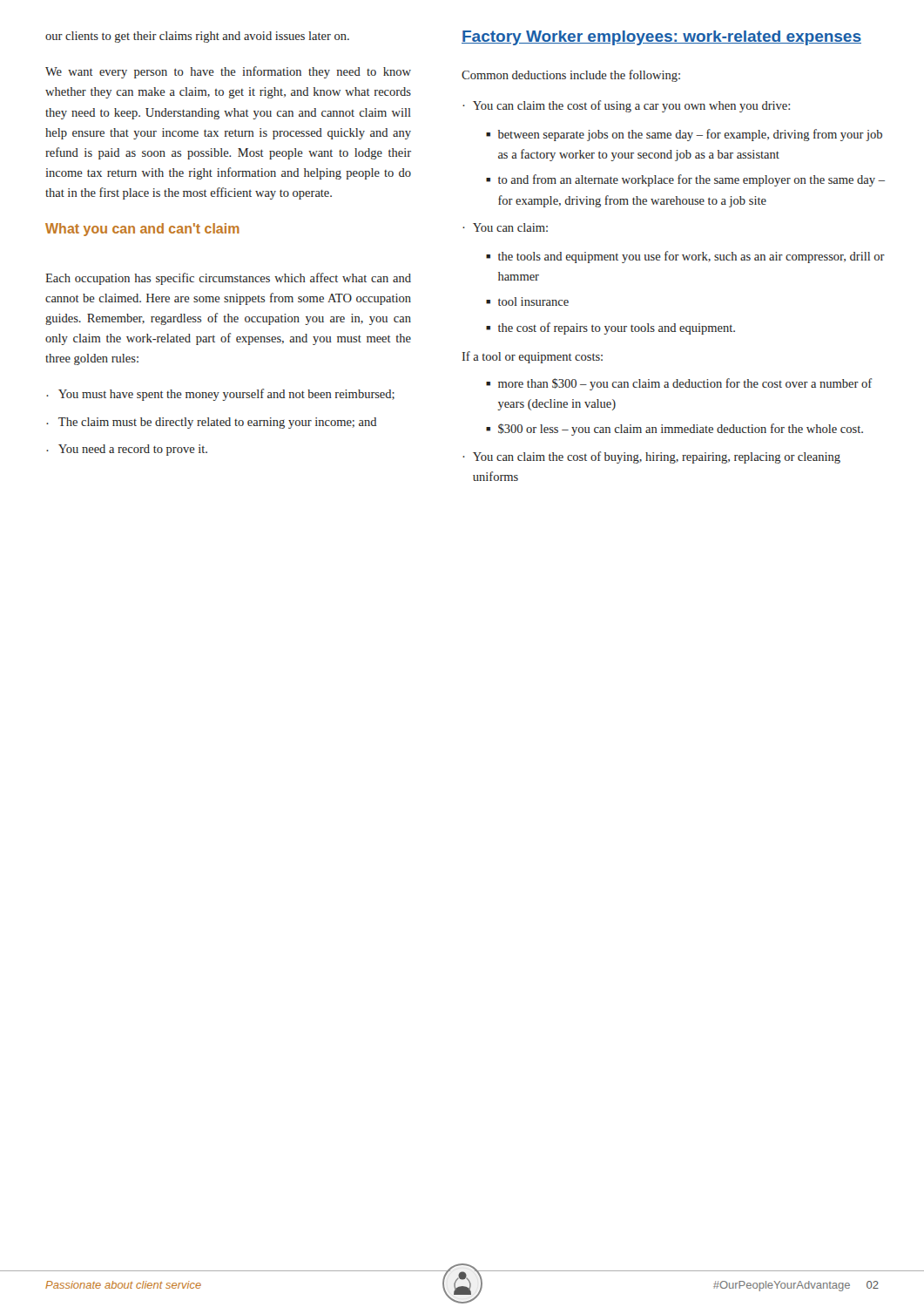The image size is (924, 1307).
Task: Find the text block starting "Common deductions include the following:"
Action: pyautogui.click(x=675, y=75)
